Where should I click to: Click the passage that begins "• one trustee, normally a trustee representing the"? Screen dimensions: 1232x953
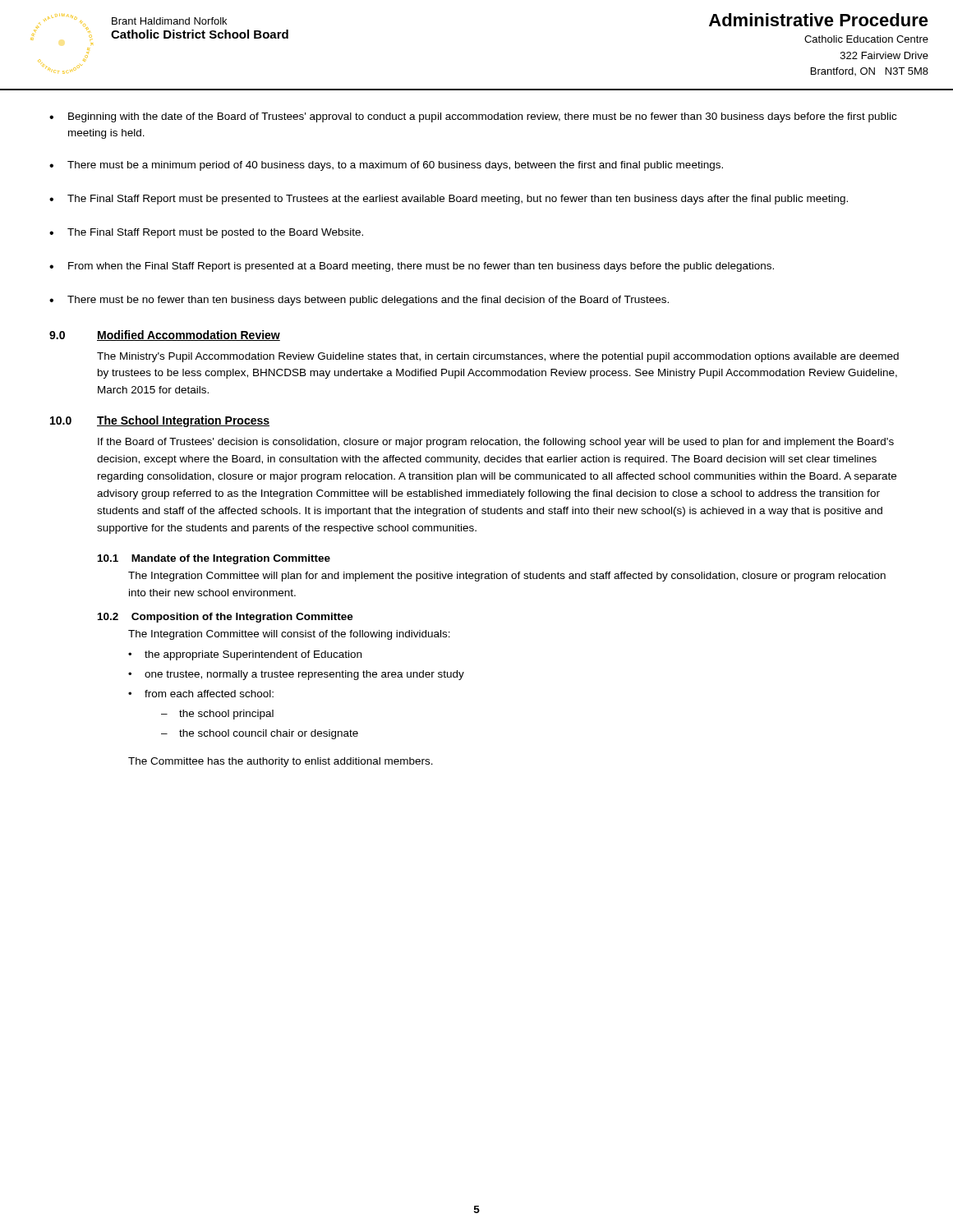pyautogui.click(x=296, y=674)
